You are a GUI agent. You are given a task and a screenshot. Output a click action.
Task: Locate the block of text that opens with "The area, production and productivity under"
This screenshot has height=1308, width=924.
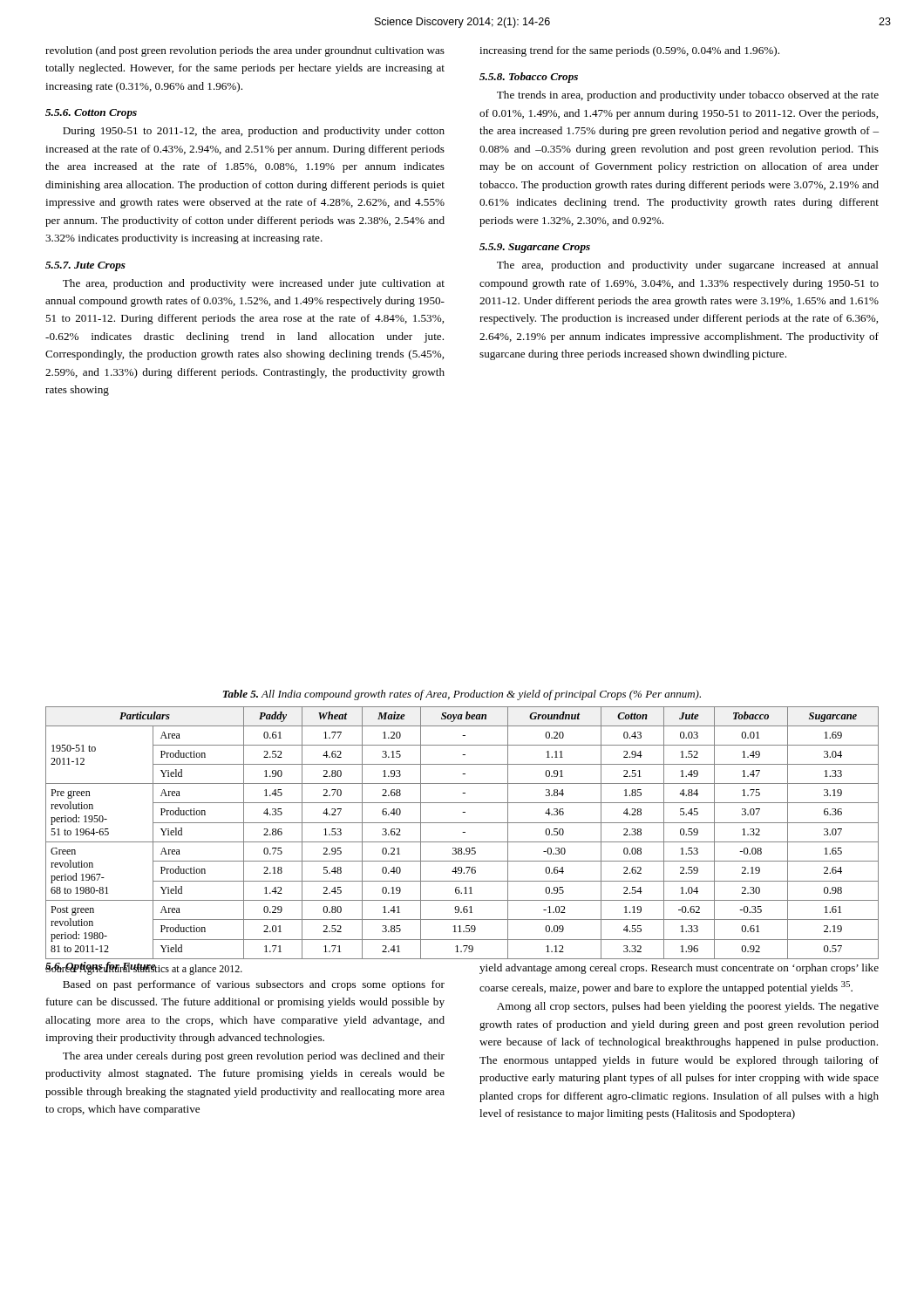(x=679, y=310)
